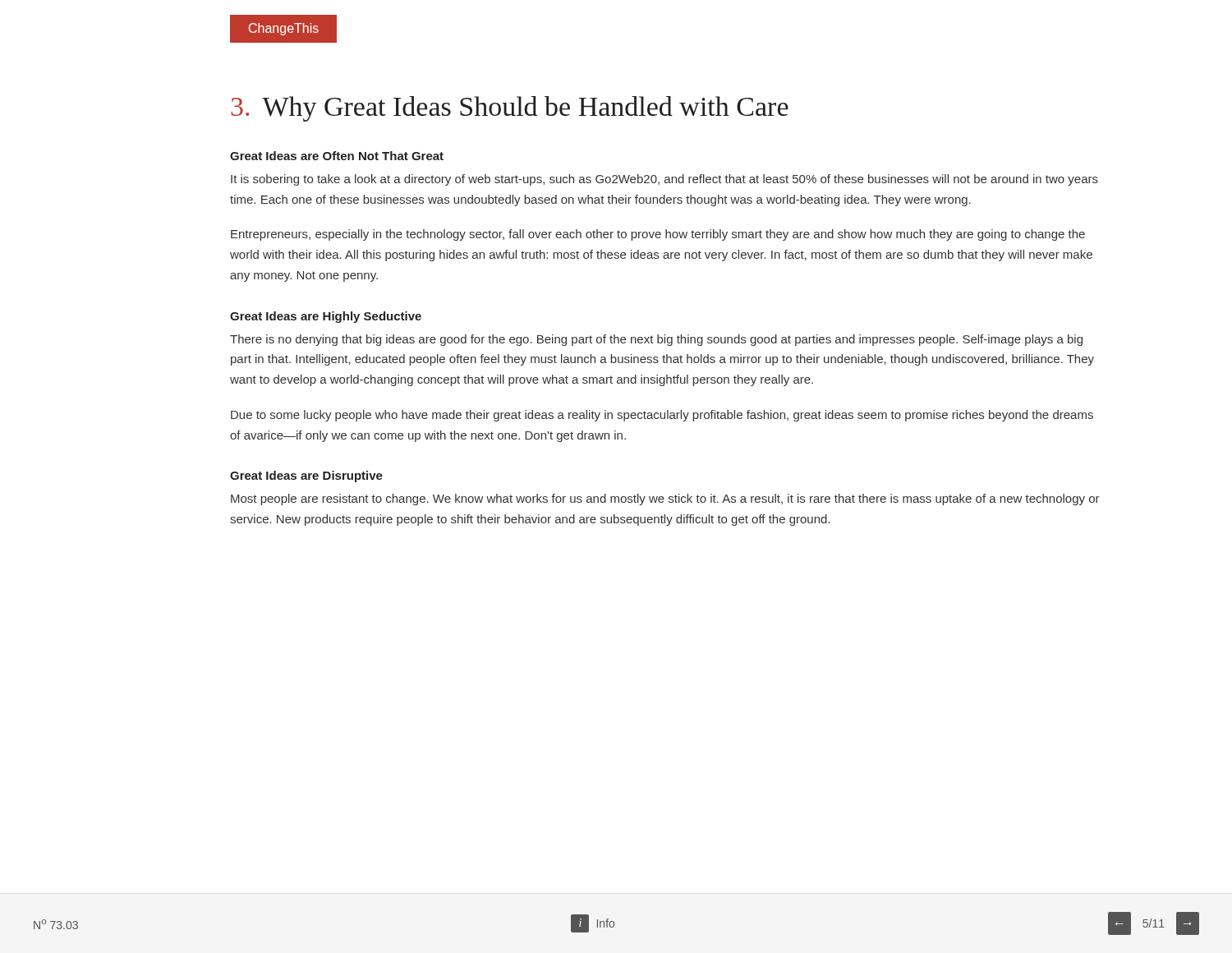Where is the passage that starts "It is sobering to take a"?
1232x953 pixels.
[664, 189]
